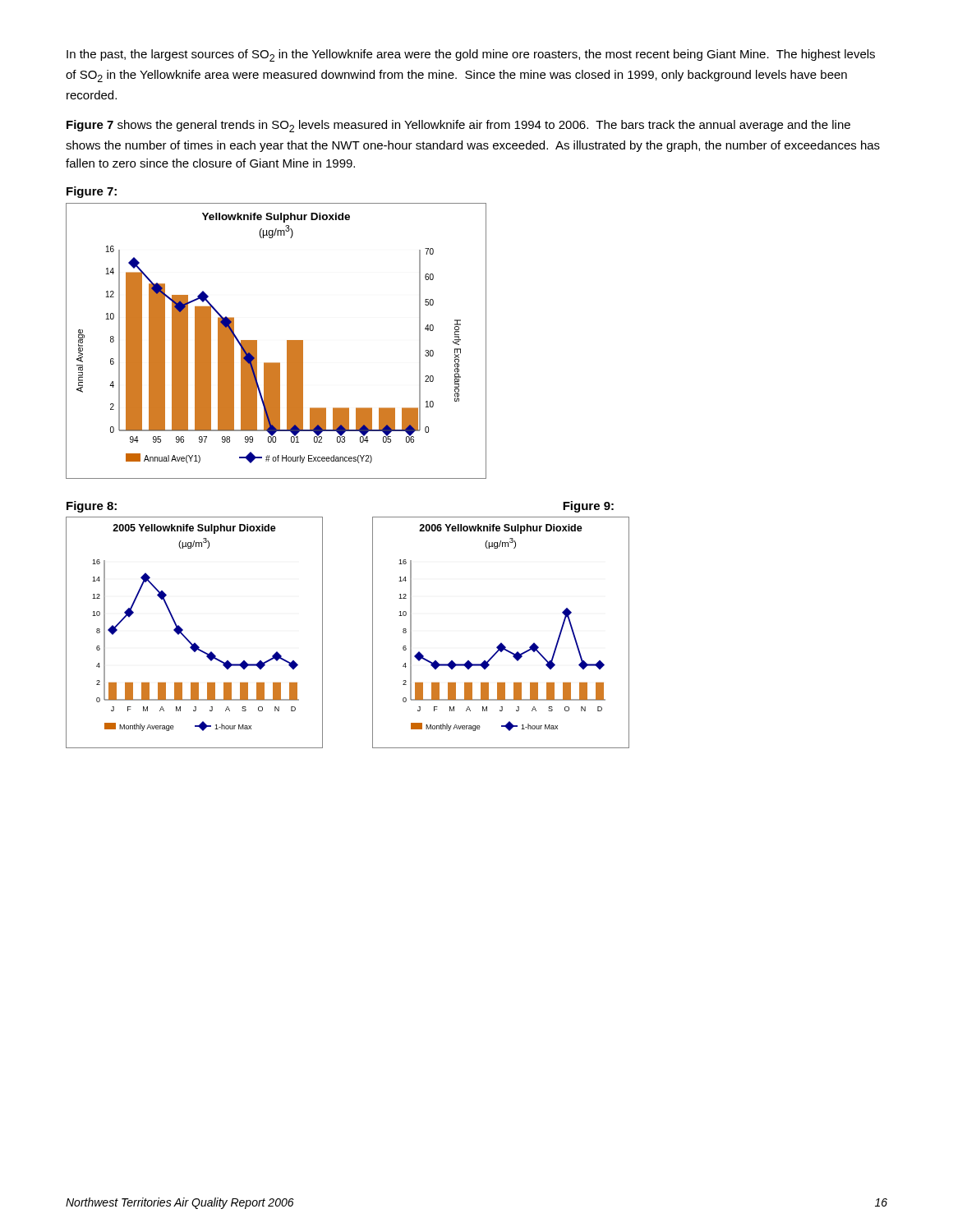Screen dimensions: 1232x953
Task: Click the passage that begins "Figure 7 shows the general trends in"
Action: coord(473,144)
